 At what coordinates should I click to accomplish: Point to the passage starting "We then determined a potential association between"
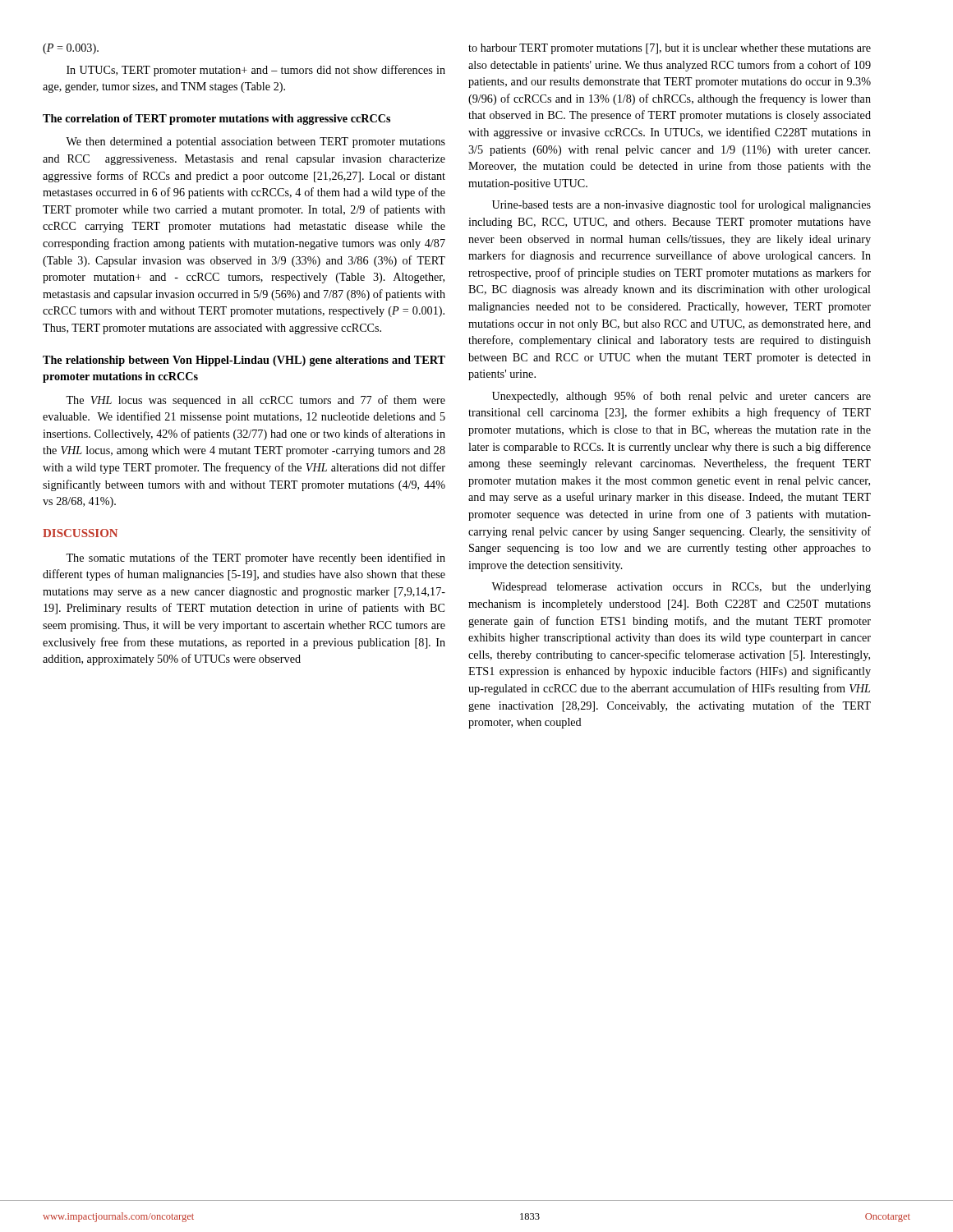pyautogui.click(x=244, y=235)
